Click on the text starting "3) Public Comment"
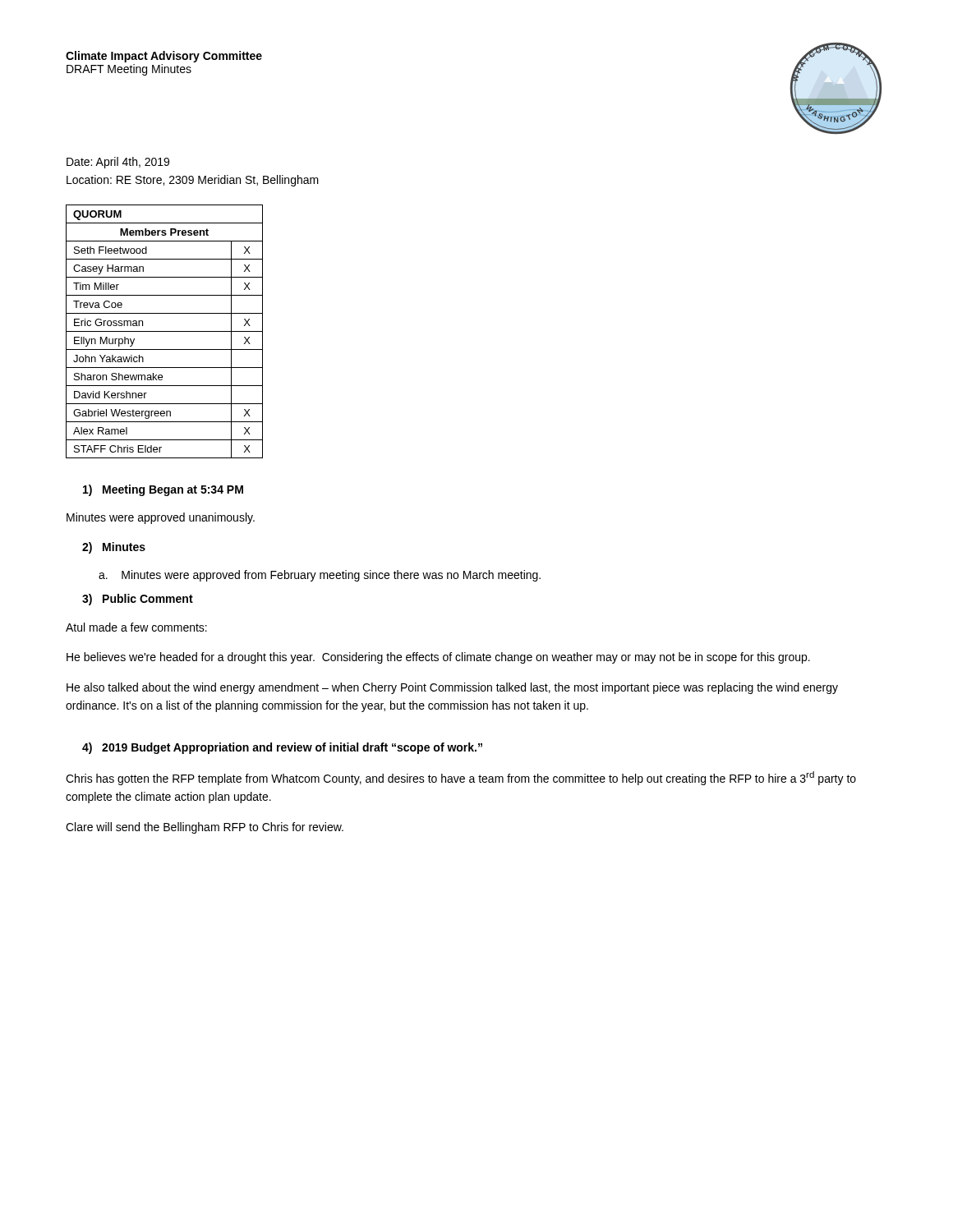 tap(137, 599)
